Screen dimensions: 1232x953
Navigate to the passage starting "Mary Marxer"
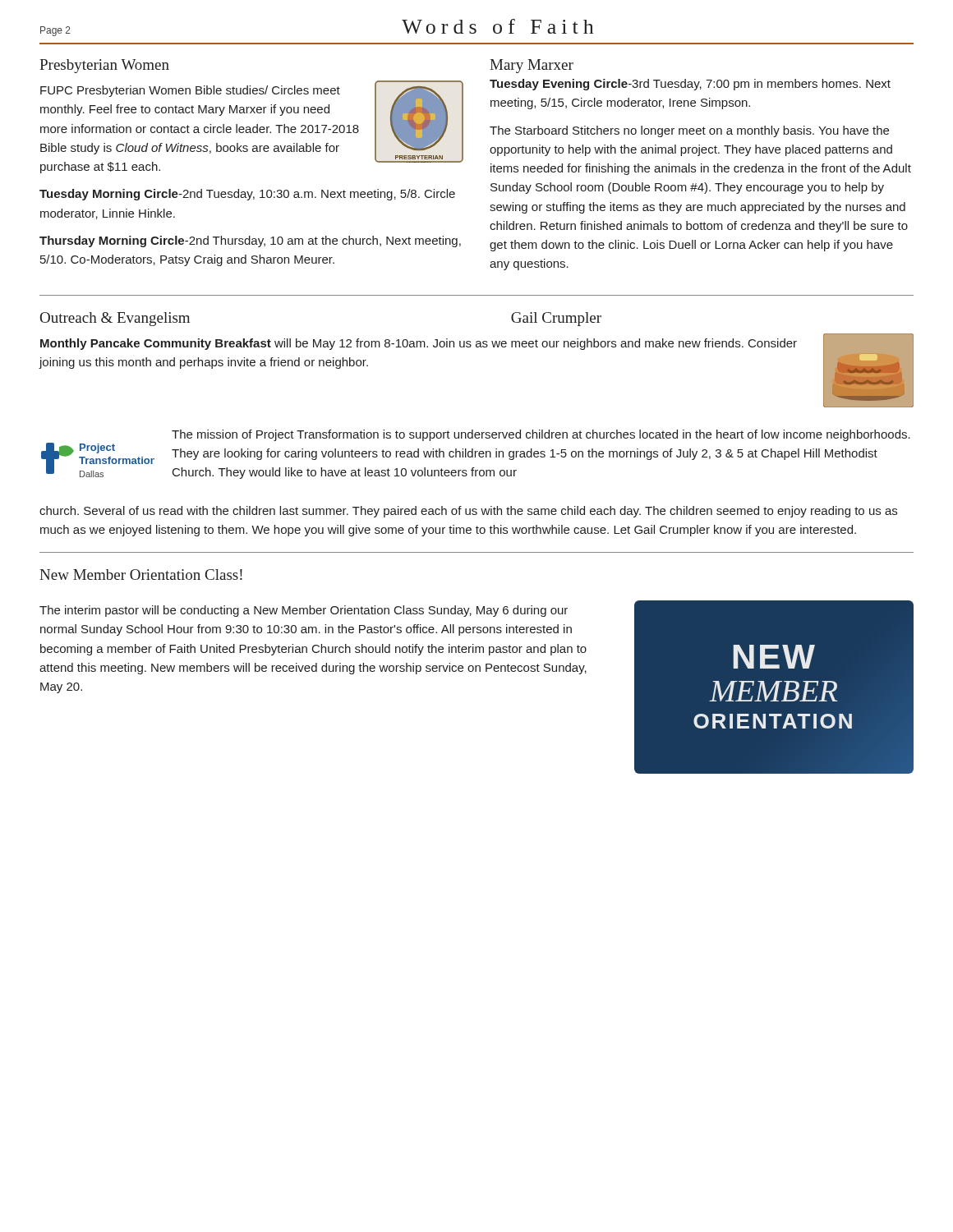coord(531,64)
